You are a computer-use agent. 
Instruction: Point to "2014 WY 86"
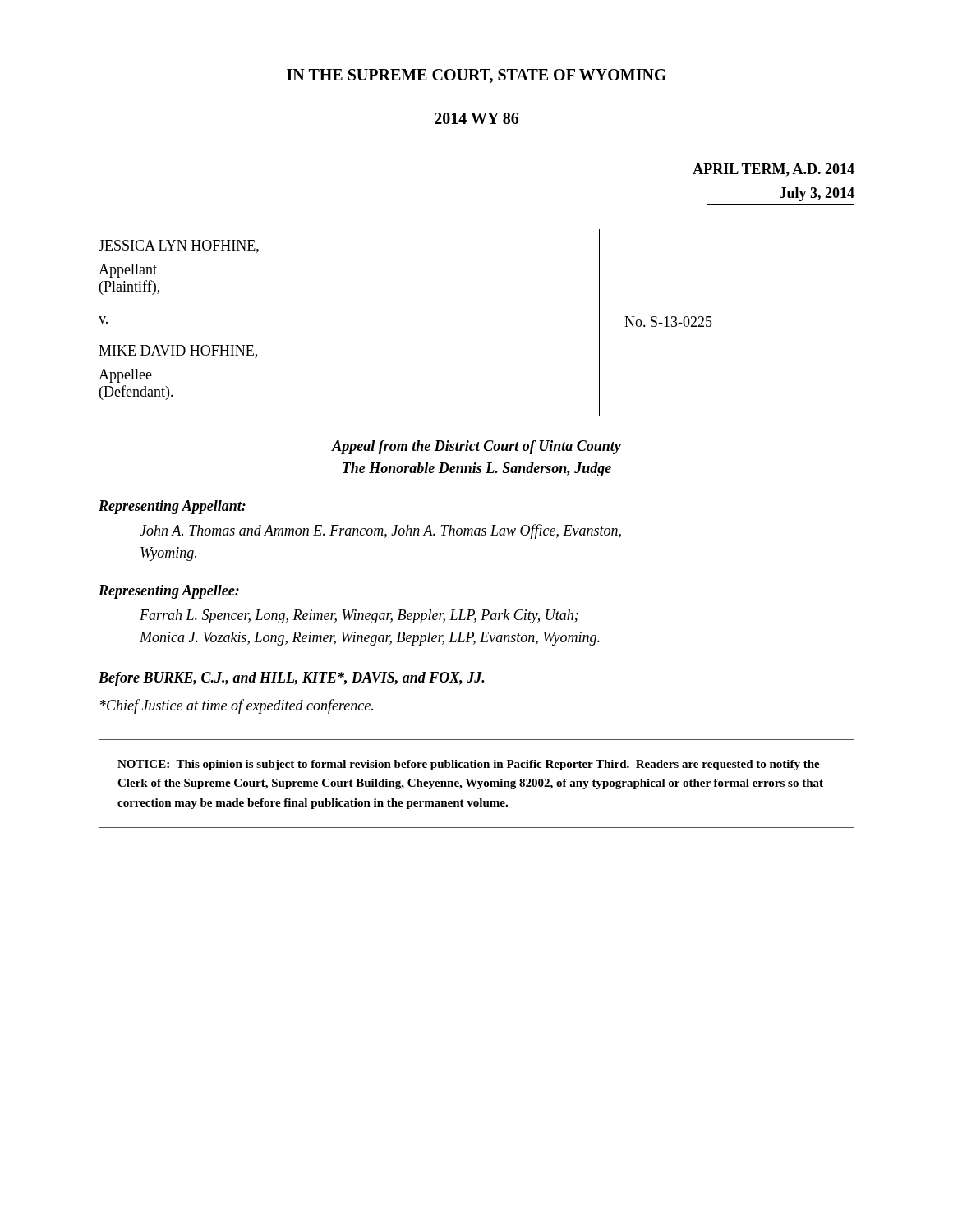(x=476, y=118)
